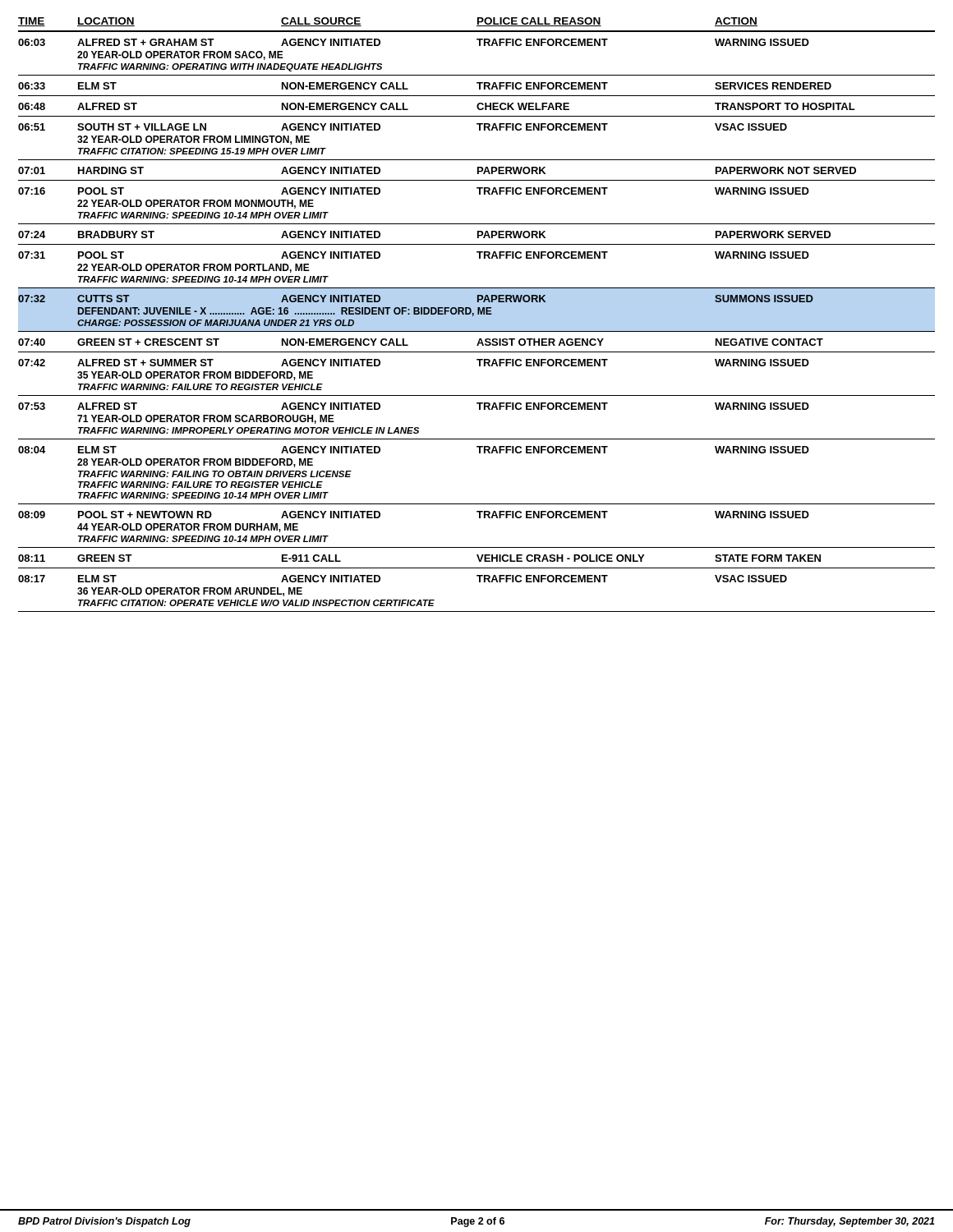This screenshot has width=953, height=1232.
Task: Locate the block of text that opens with "07:16 POOL ST AGENCY INITIATED TRAFFIC"
Action: coord(476,202)
